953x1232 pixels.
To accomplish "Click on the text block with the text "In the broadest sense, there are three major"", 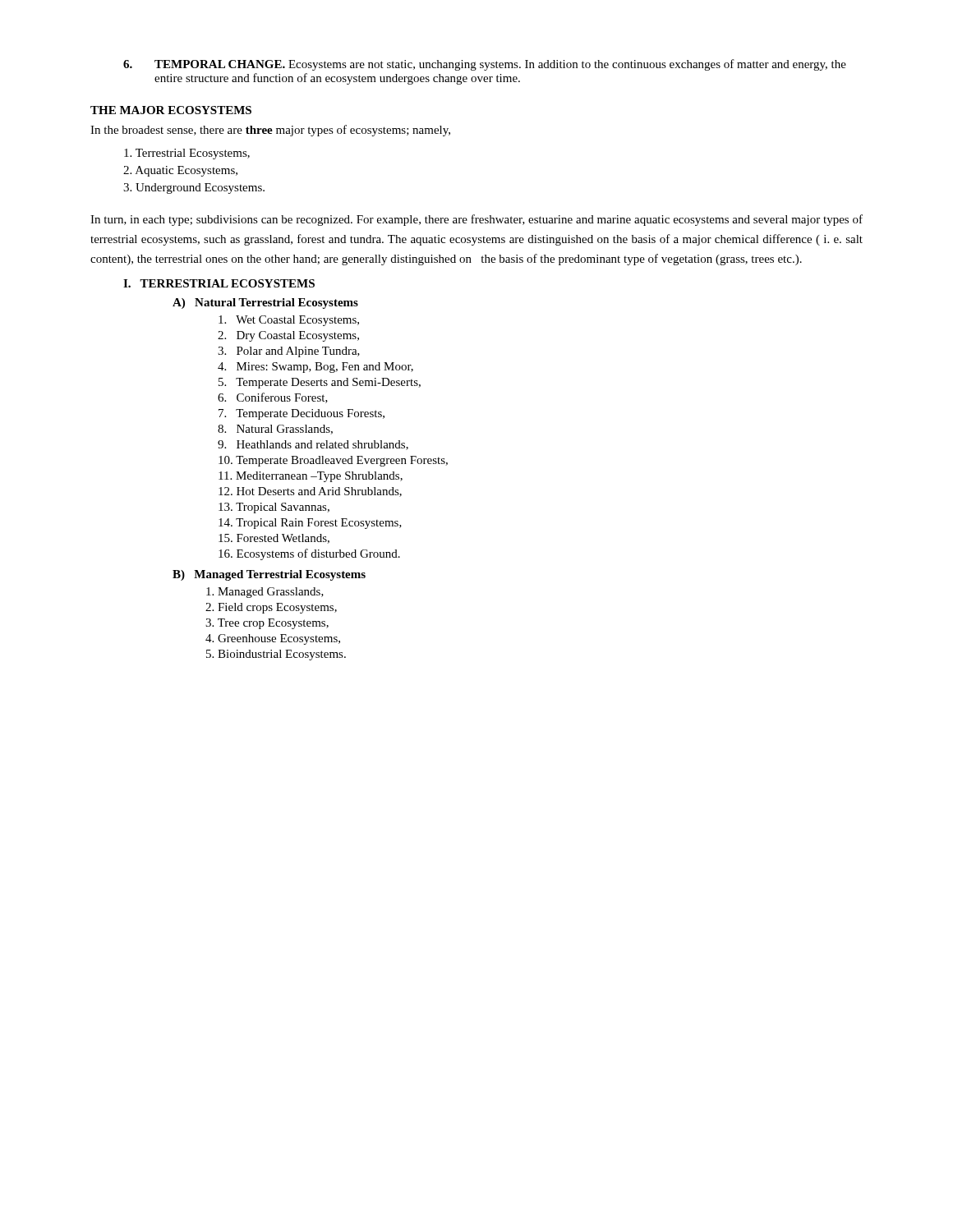I will tap(271, 130).
